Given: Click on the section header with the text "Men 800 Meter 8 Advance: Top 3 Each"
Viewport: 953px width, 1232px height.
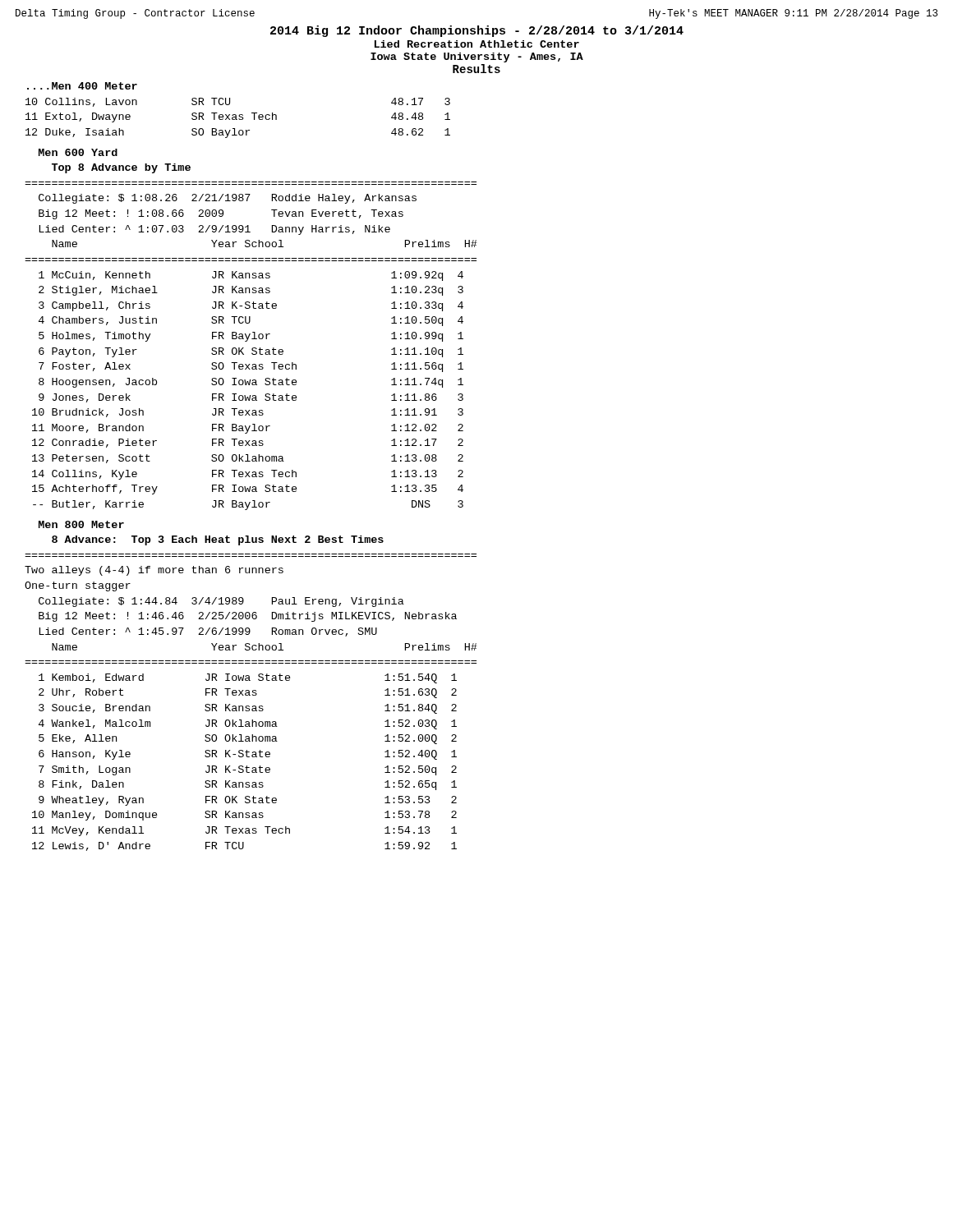Looking at the screenshot, I should coord(81,524).
